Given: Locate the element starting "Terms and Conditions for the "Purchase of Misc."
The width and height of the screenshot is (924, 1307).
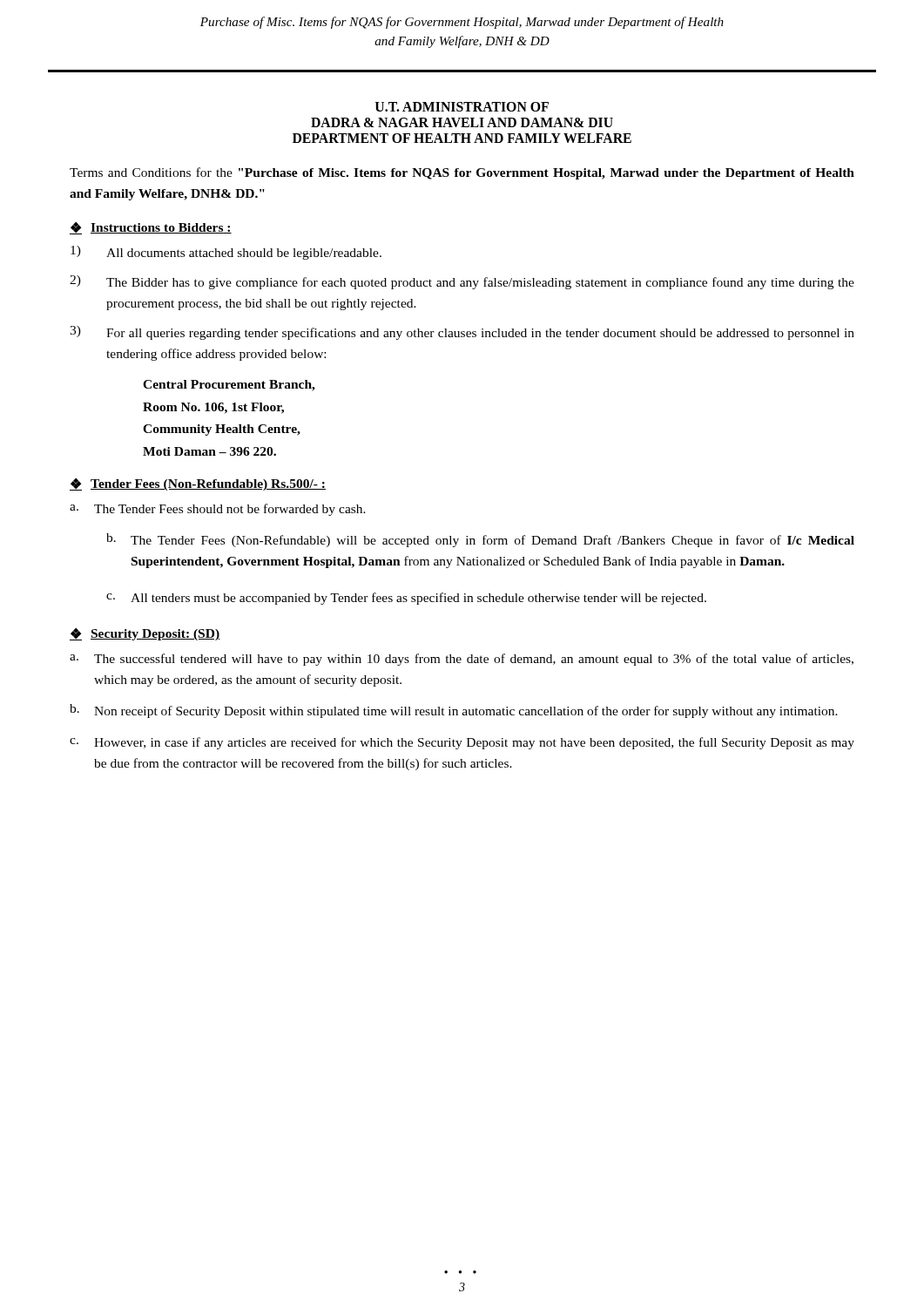Looking at the screenshot, I should (x=462, y=183).
